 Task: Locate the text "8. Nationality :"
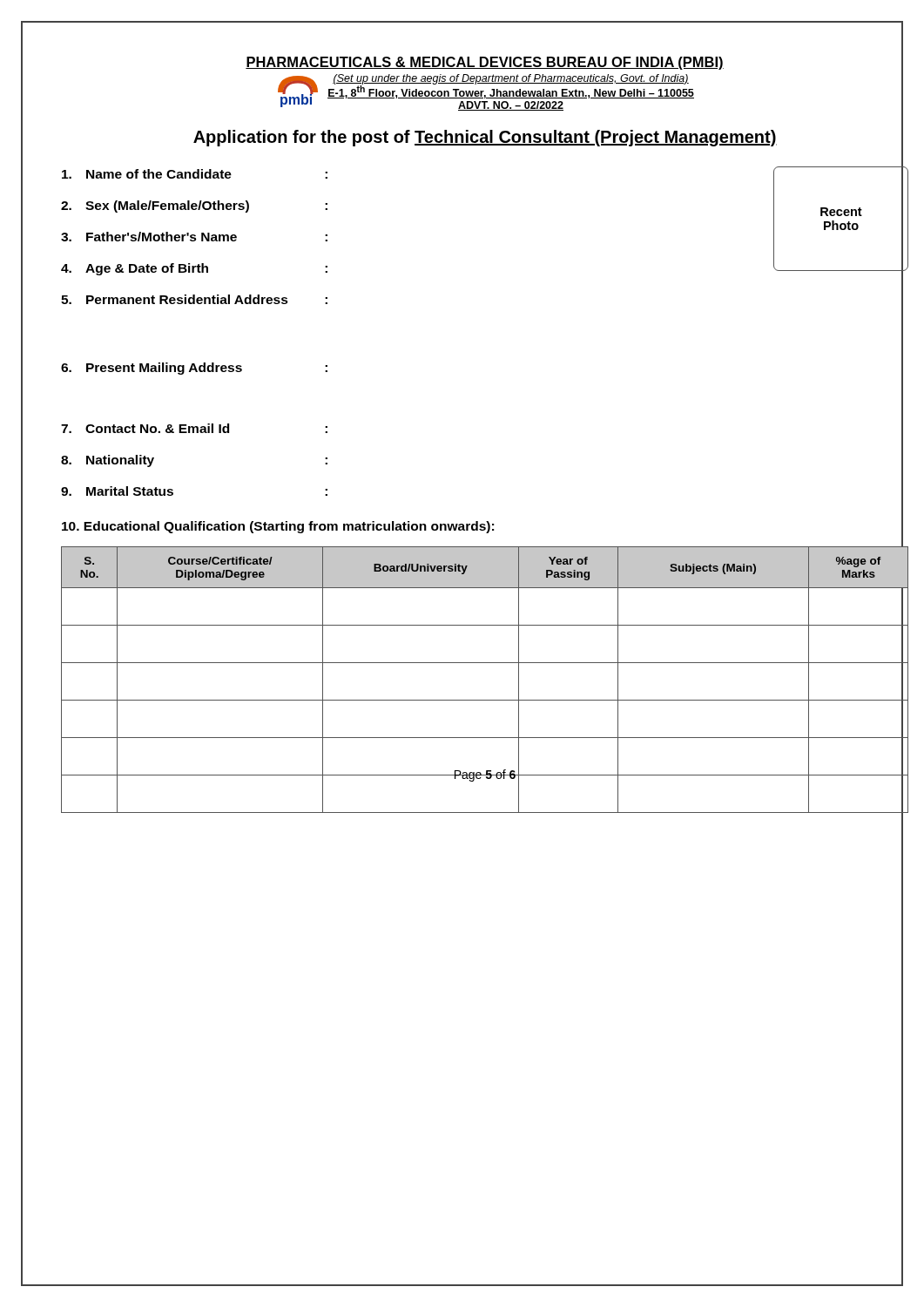click(114, 460)
